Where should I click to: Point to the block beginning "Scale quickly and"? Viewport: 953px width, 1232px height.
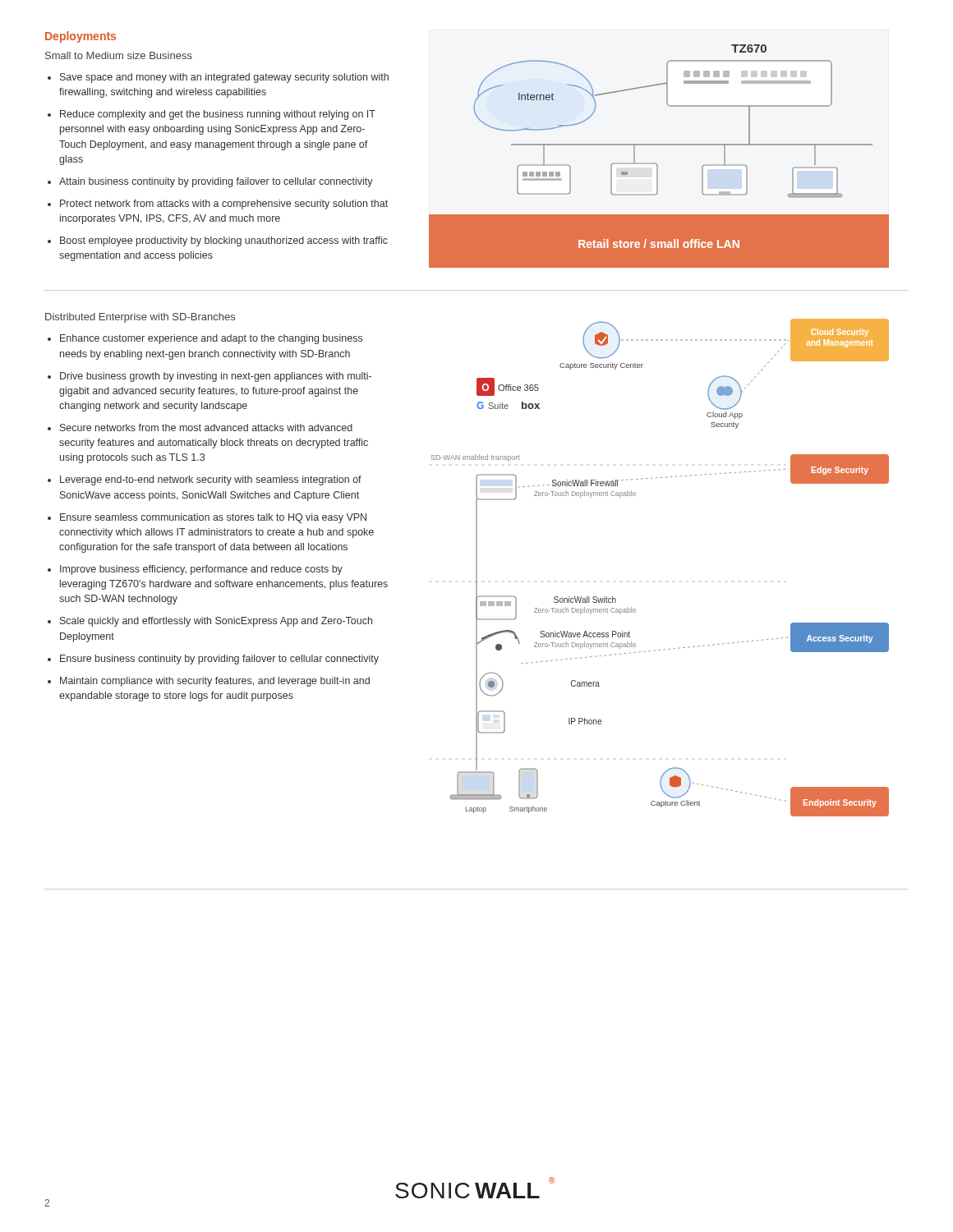pos(216,629)
